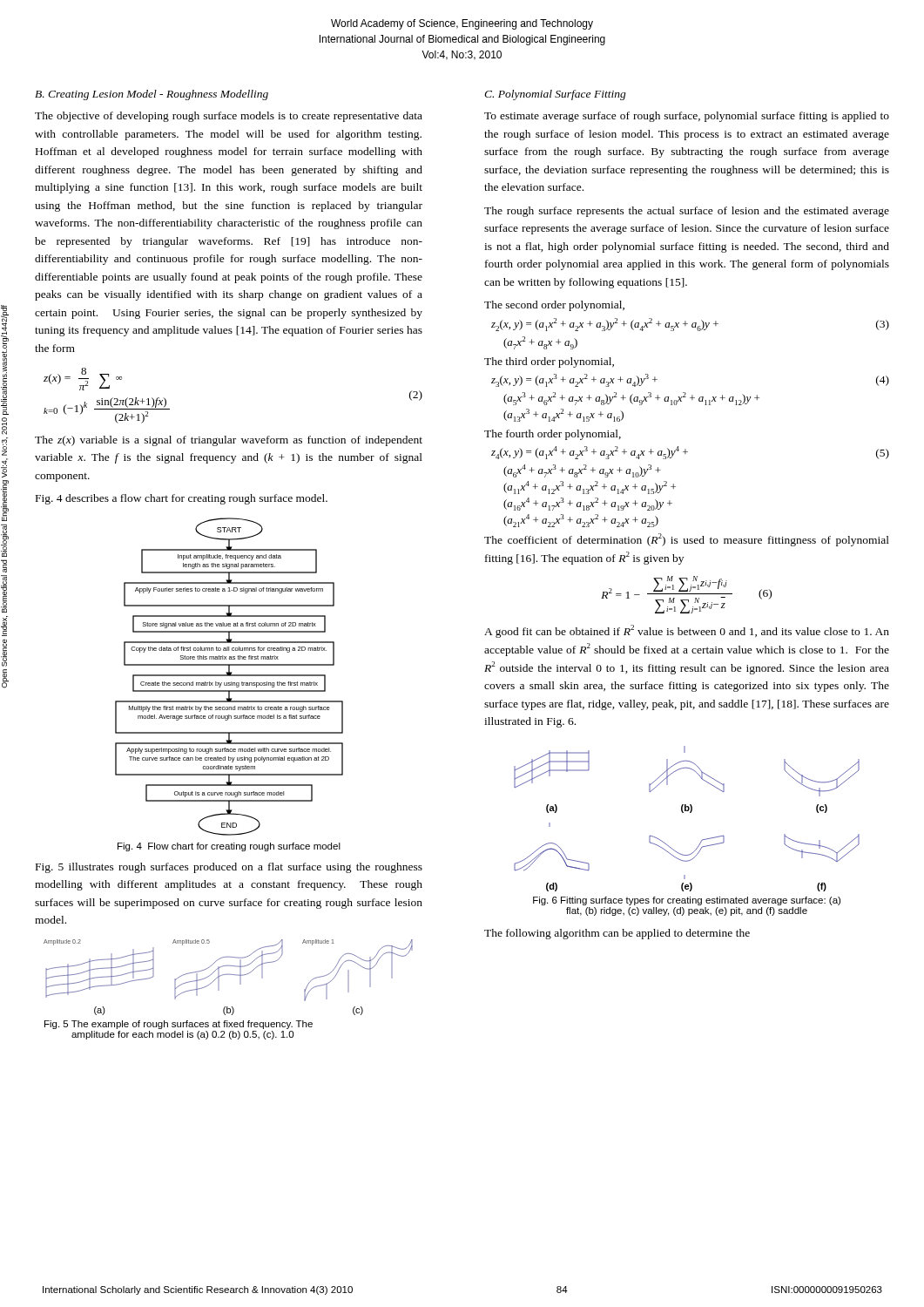Locate the block starting "Fig. 4 Flow chart for"
The width and height of the screenshot is (924, 1307).
click(229, 846)
